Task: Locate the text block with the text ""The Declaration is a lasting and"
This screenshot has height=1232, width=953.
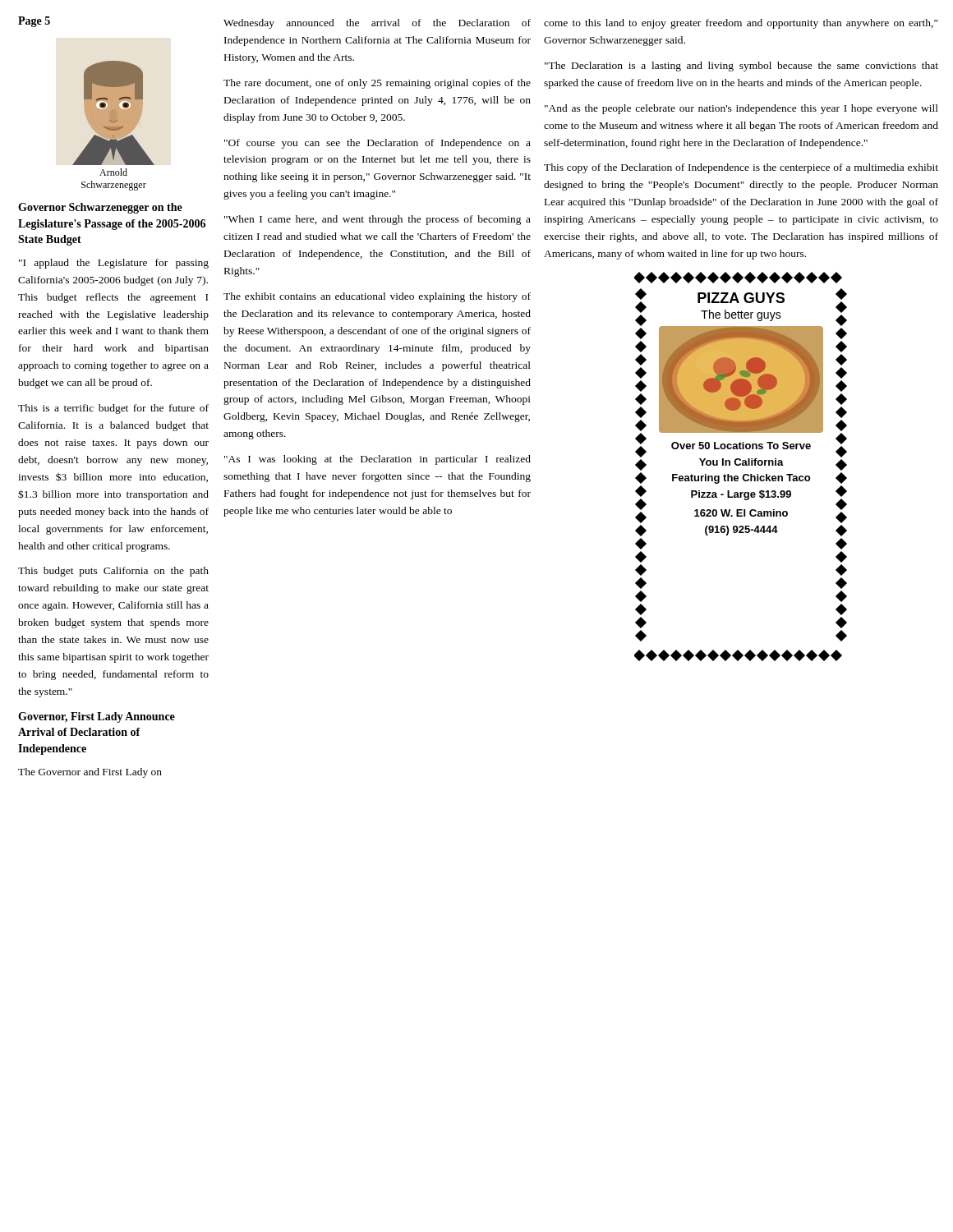Action: [x=741, y=74]
